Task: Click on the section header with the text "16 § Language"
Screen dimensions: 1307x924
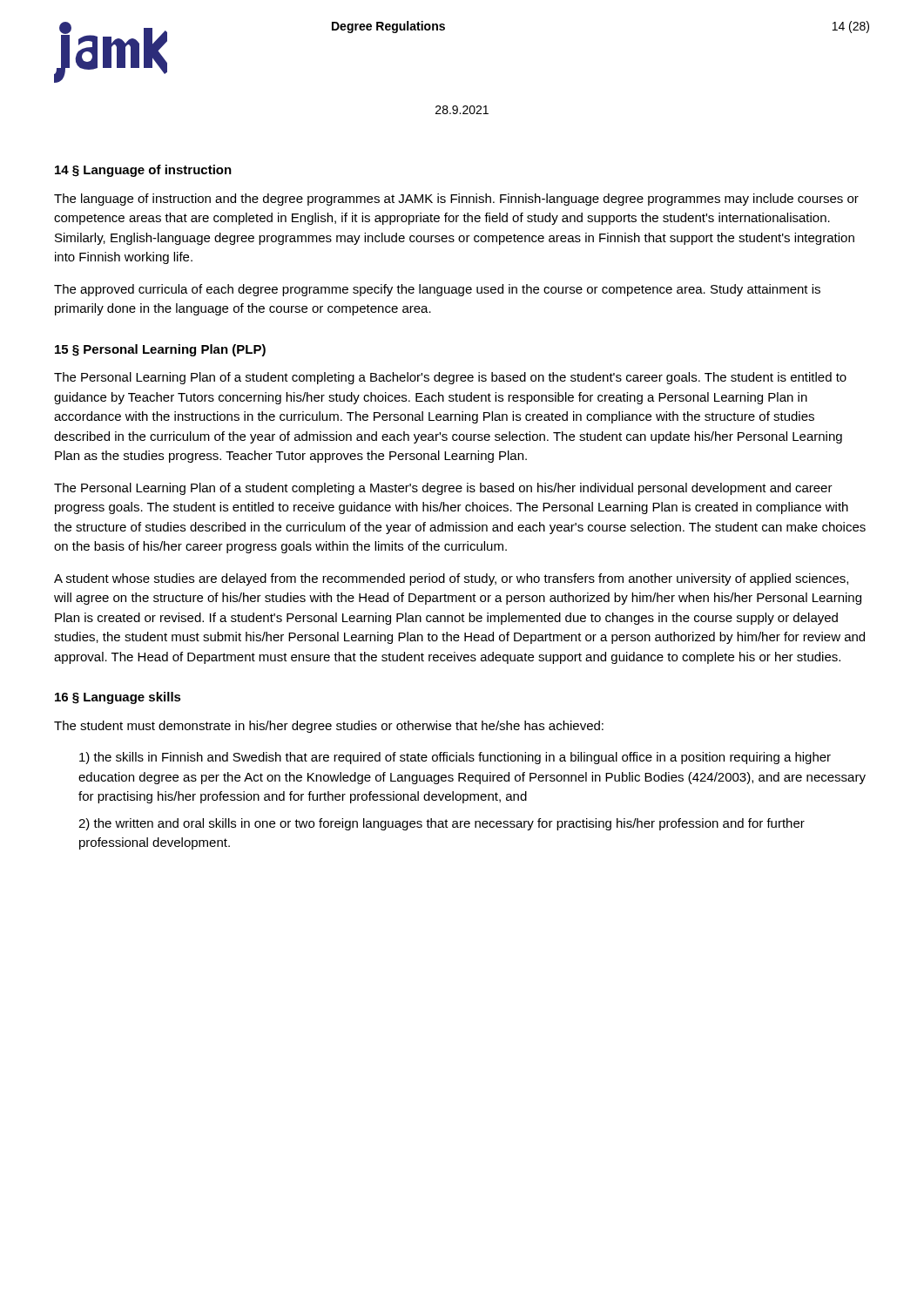Action: tap(118, 697)
